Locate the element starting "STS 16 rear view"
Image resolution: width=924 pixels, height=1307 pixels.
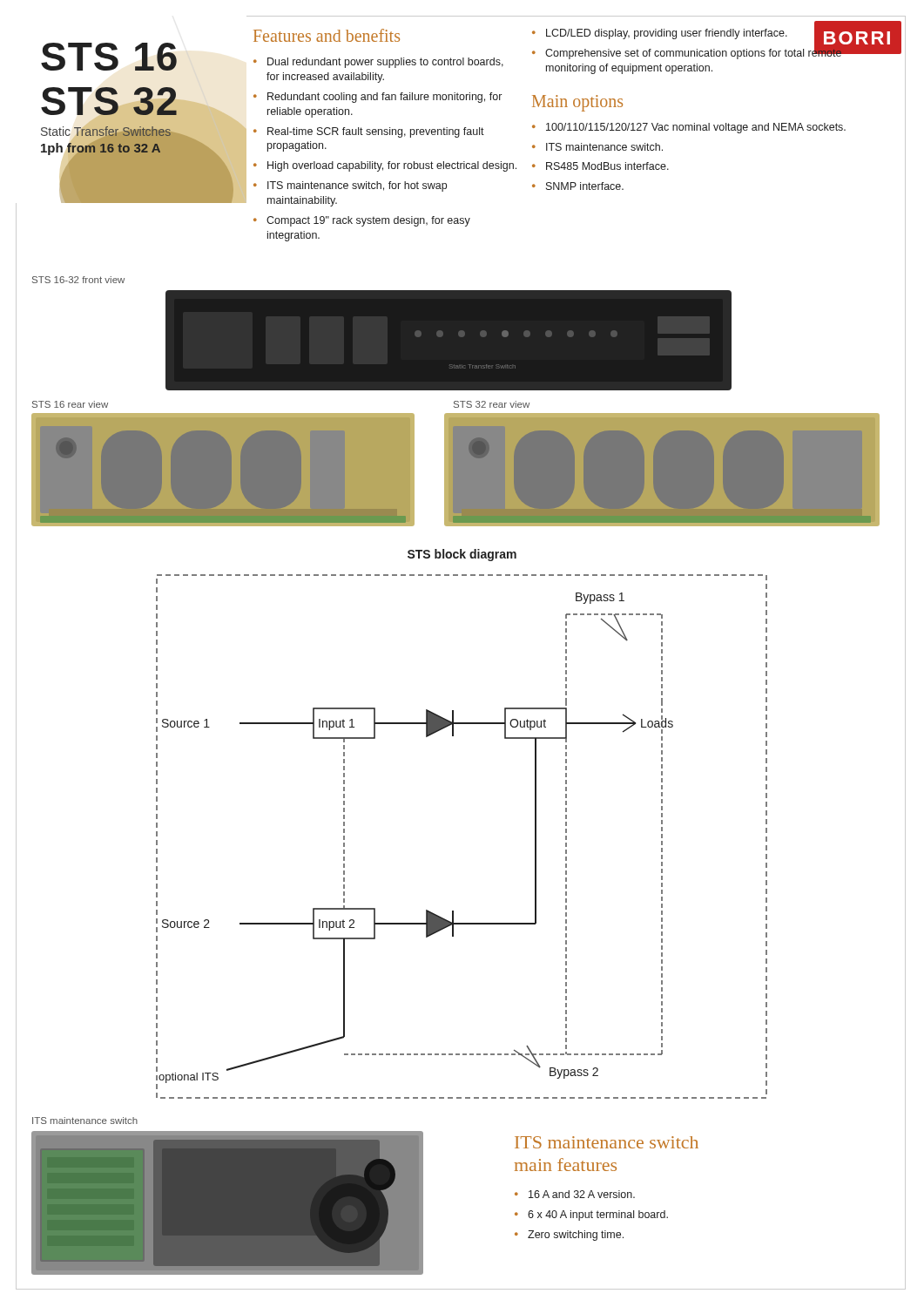pyautogui.click(x=70, y=404)
